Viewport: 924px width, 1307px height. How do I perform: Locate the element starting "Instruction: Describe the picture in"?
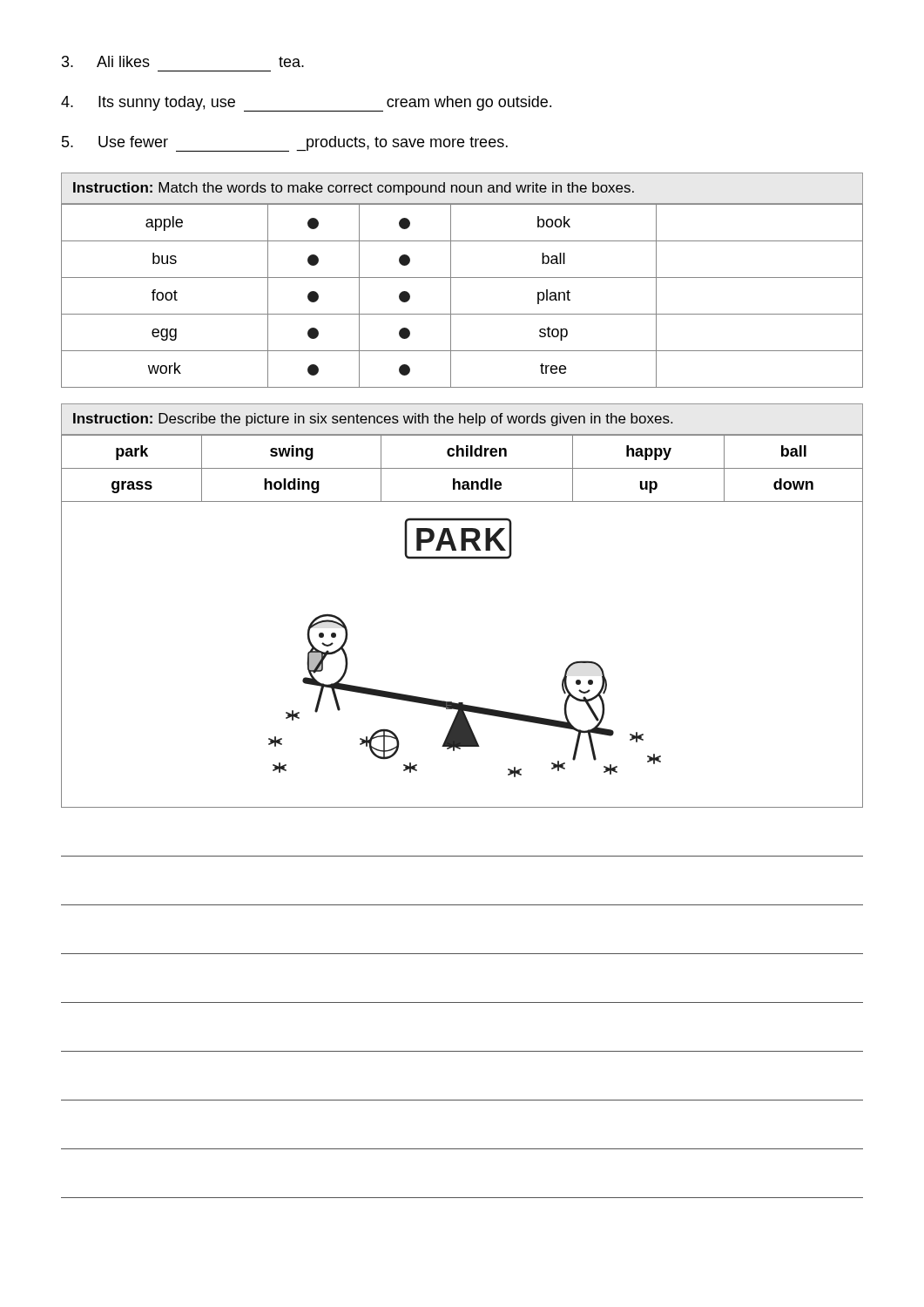[x=373, y=419]
